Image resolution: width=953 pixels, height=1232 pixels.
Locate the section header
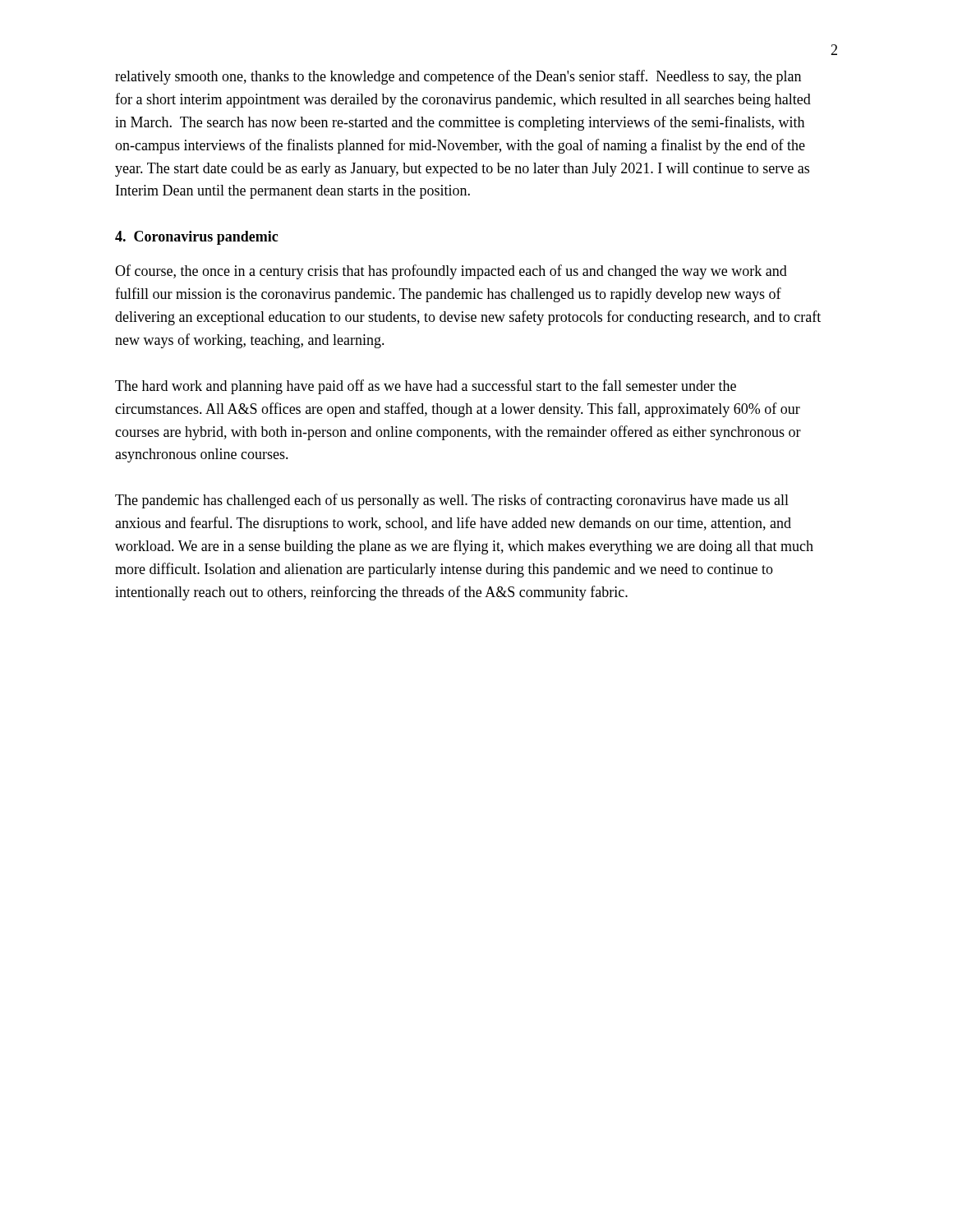[197, 237]
